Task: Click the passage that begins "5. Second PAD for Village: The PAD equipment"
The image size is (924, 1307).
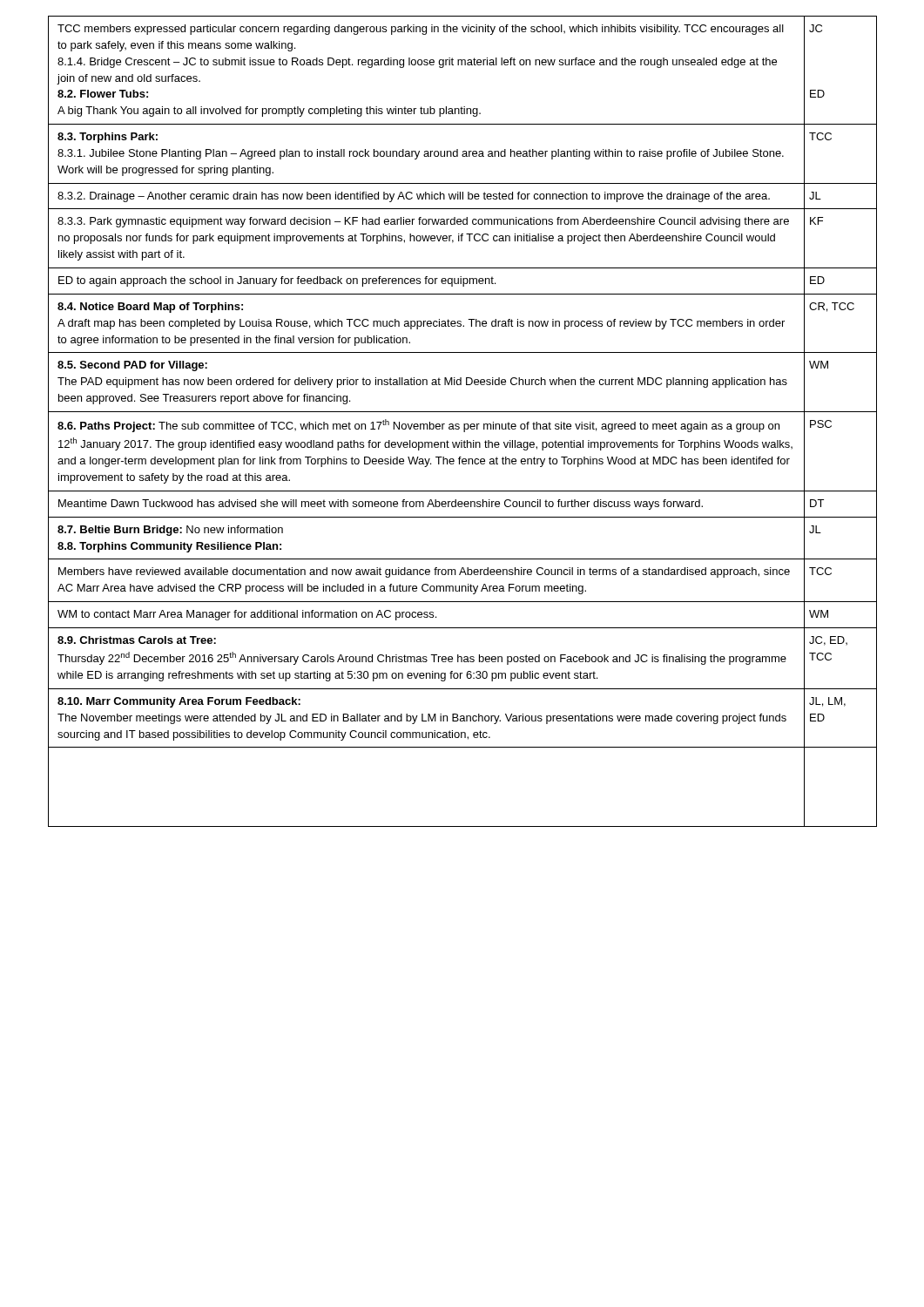Action: (462, 382)
